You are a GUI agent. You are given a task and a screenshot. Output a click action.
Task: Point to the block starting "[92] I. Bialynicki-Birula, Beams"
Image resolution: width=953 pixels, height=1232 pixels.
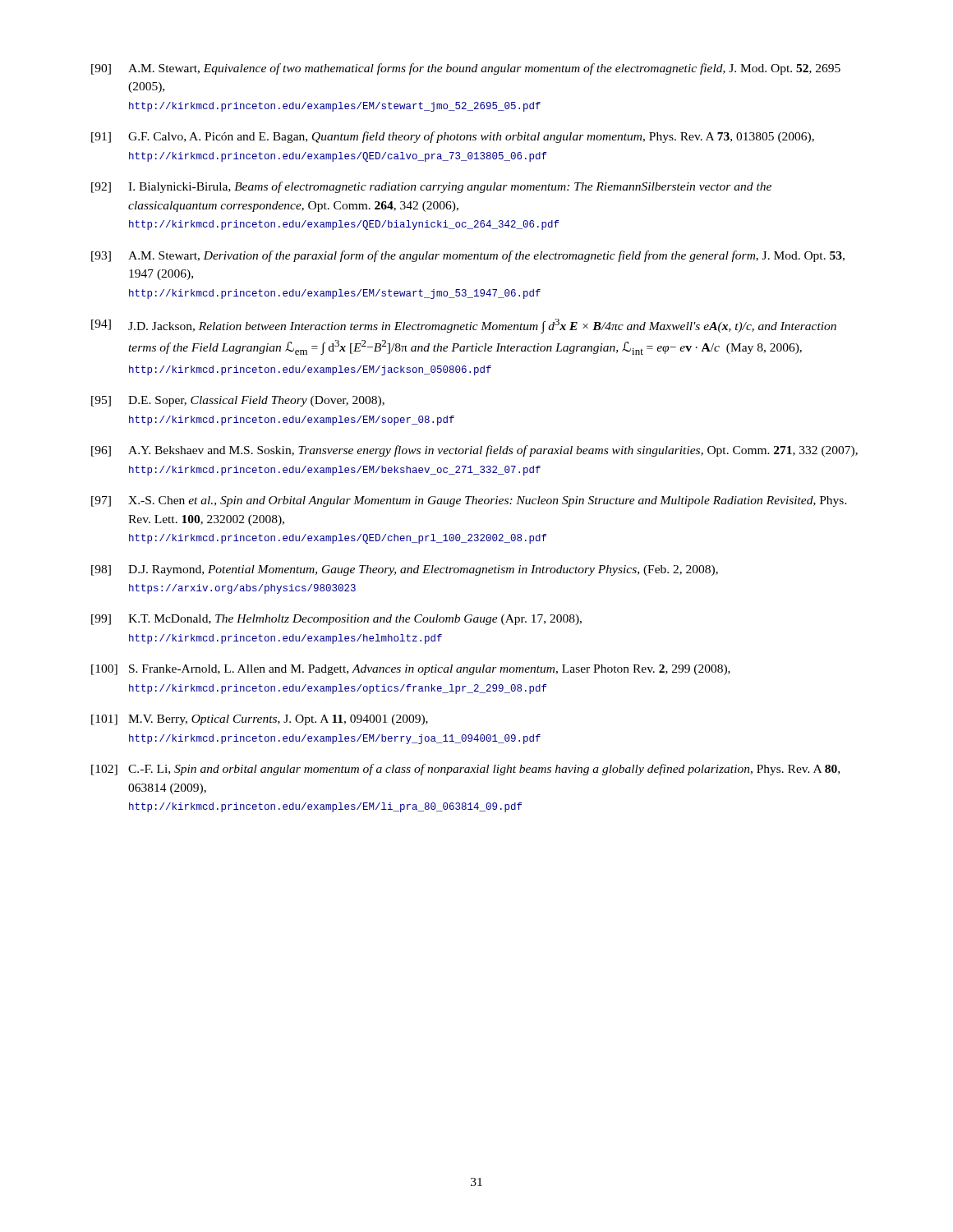click(x=431, y=187)
